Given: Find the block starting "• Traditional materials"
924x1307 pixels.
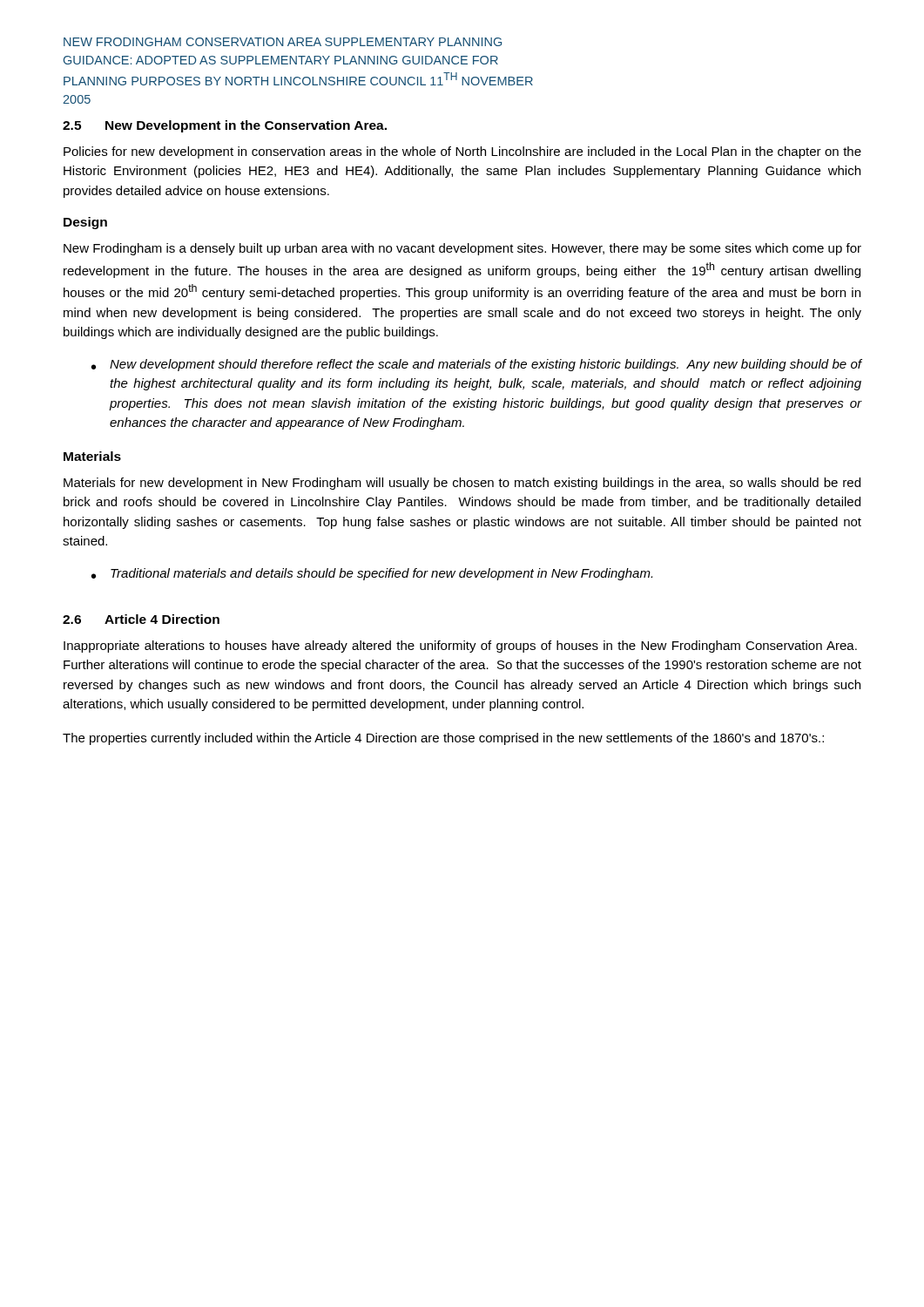Looking at the screenshot, I should [x=372, y=575].
